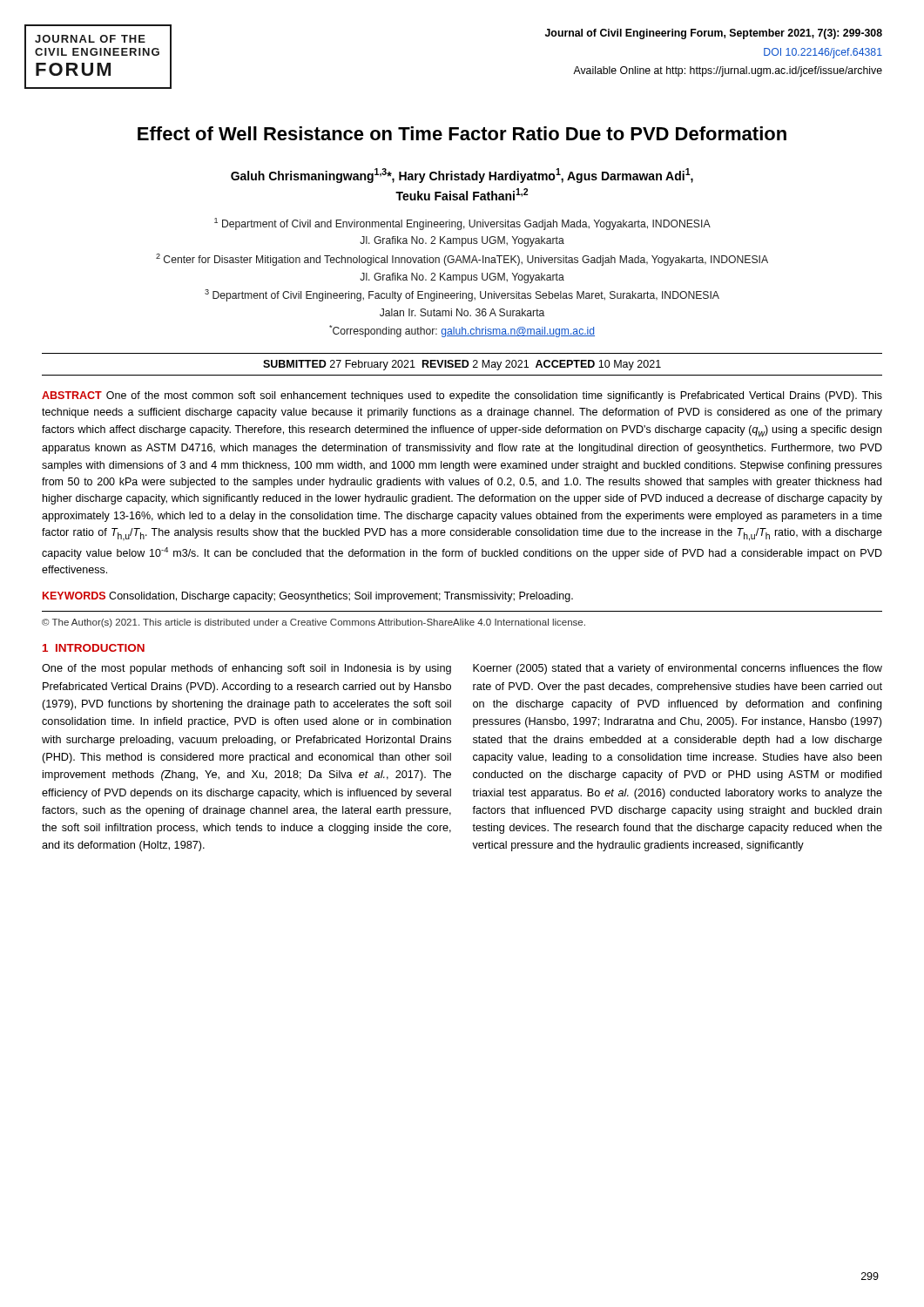Point to the block beginning "Koerner (2005) stated that"
The image size is (924, 1307).
pyautogui.click(x=677, y=757)
